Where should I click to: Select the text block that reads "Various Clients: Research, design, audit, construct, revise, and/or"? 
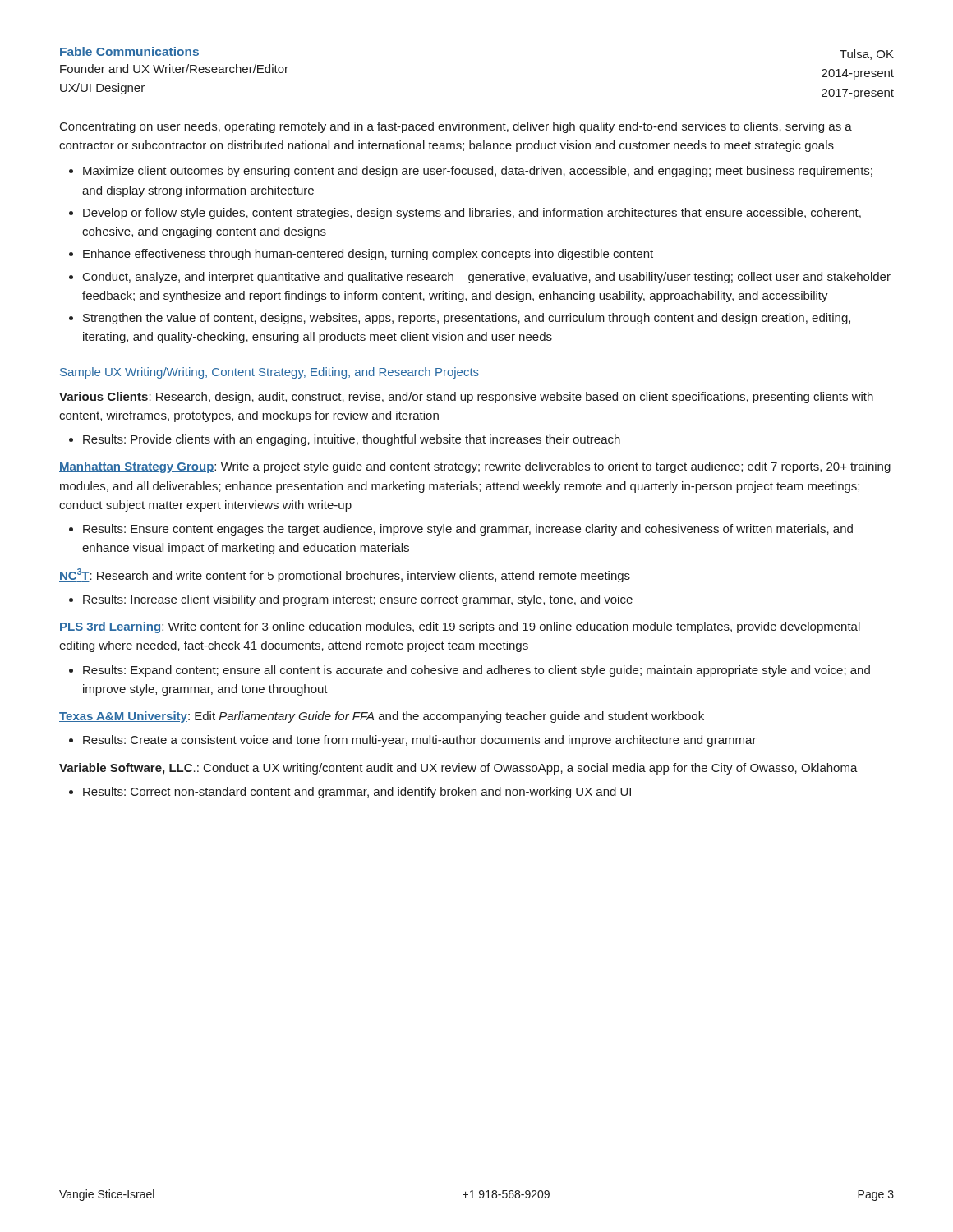pos(466,405)
